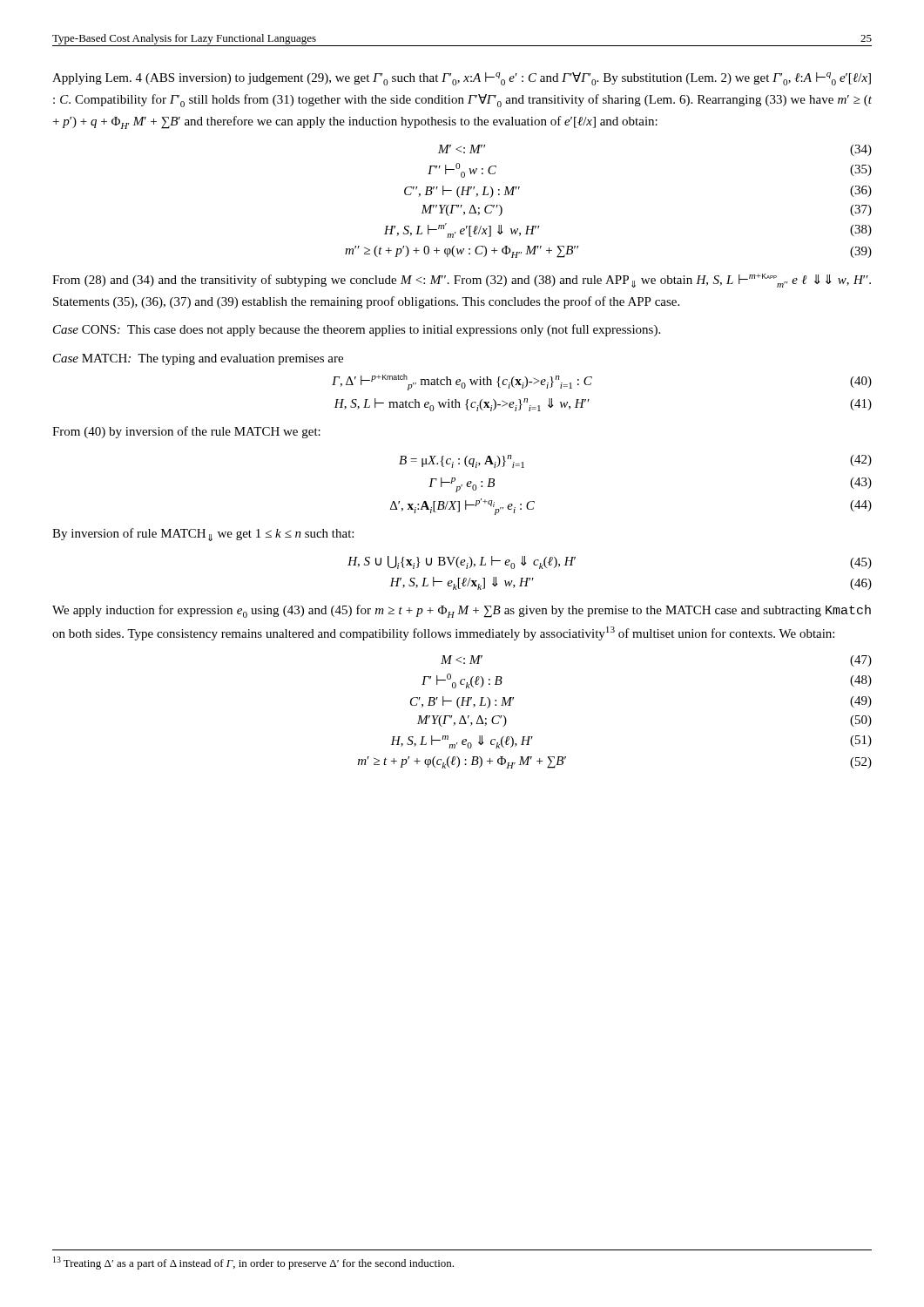
Task: Point to the block beginning "By inversion of rule MATCH⇓ we get"
Action: (x=204, y=534)
